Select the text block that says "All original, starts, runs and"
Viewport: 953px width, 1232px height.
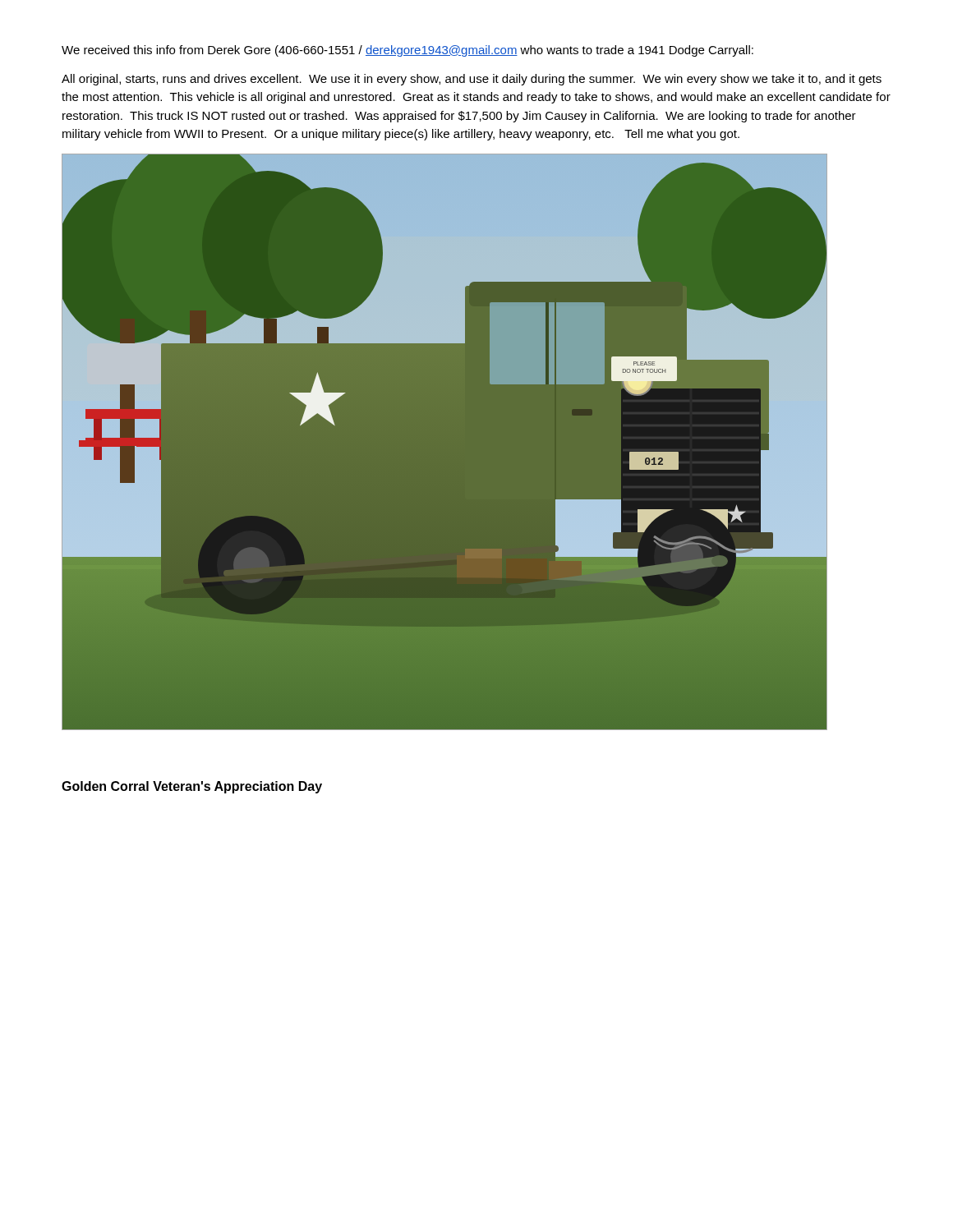476,106
